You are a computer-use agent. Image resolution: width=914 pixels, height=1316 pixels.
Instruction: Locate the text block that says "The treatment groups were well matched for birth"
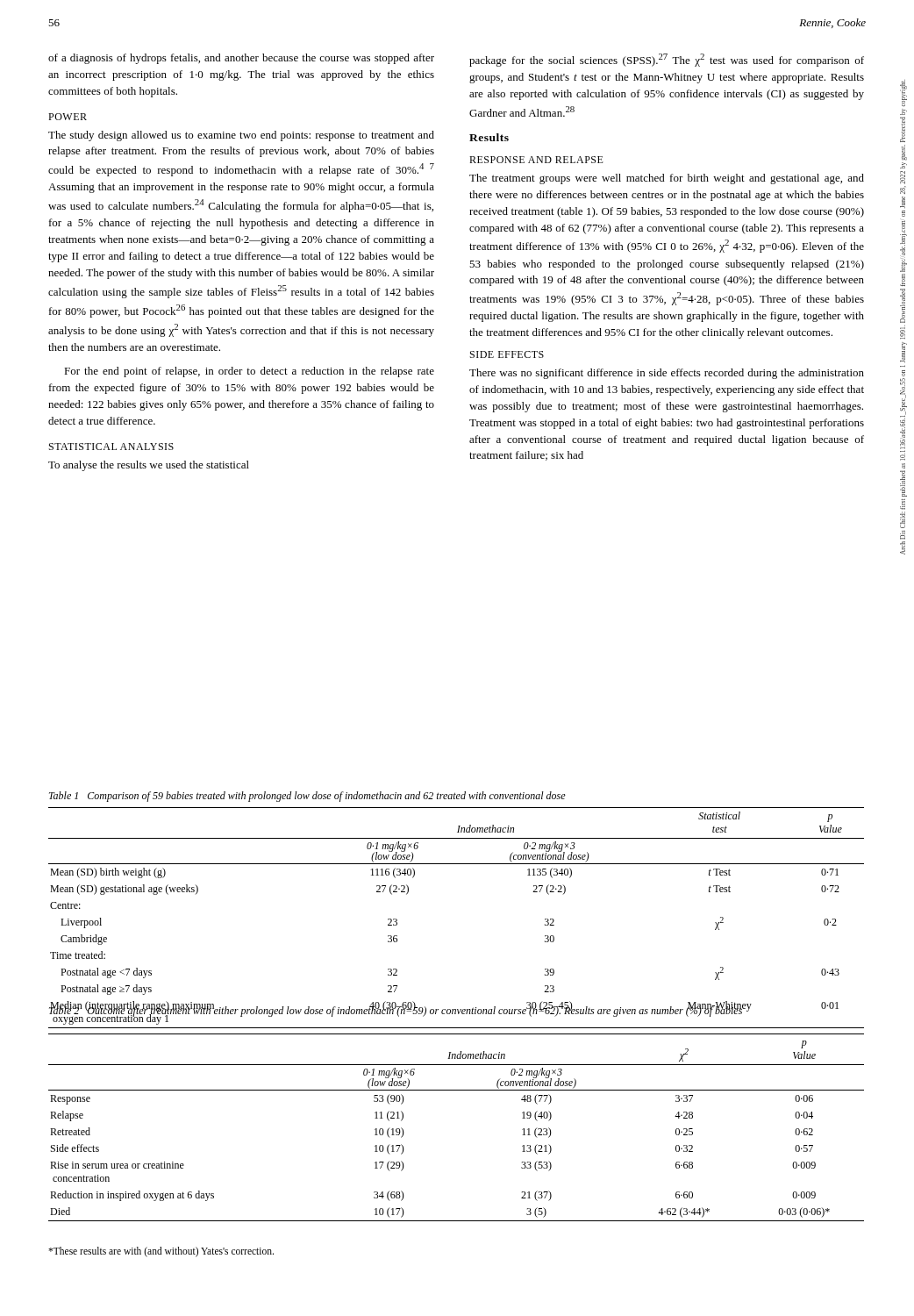pyautogui.click(x=667, y=255)
